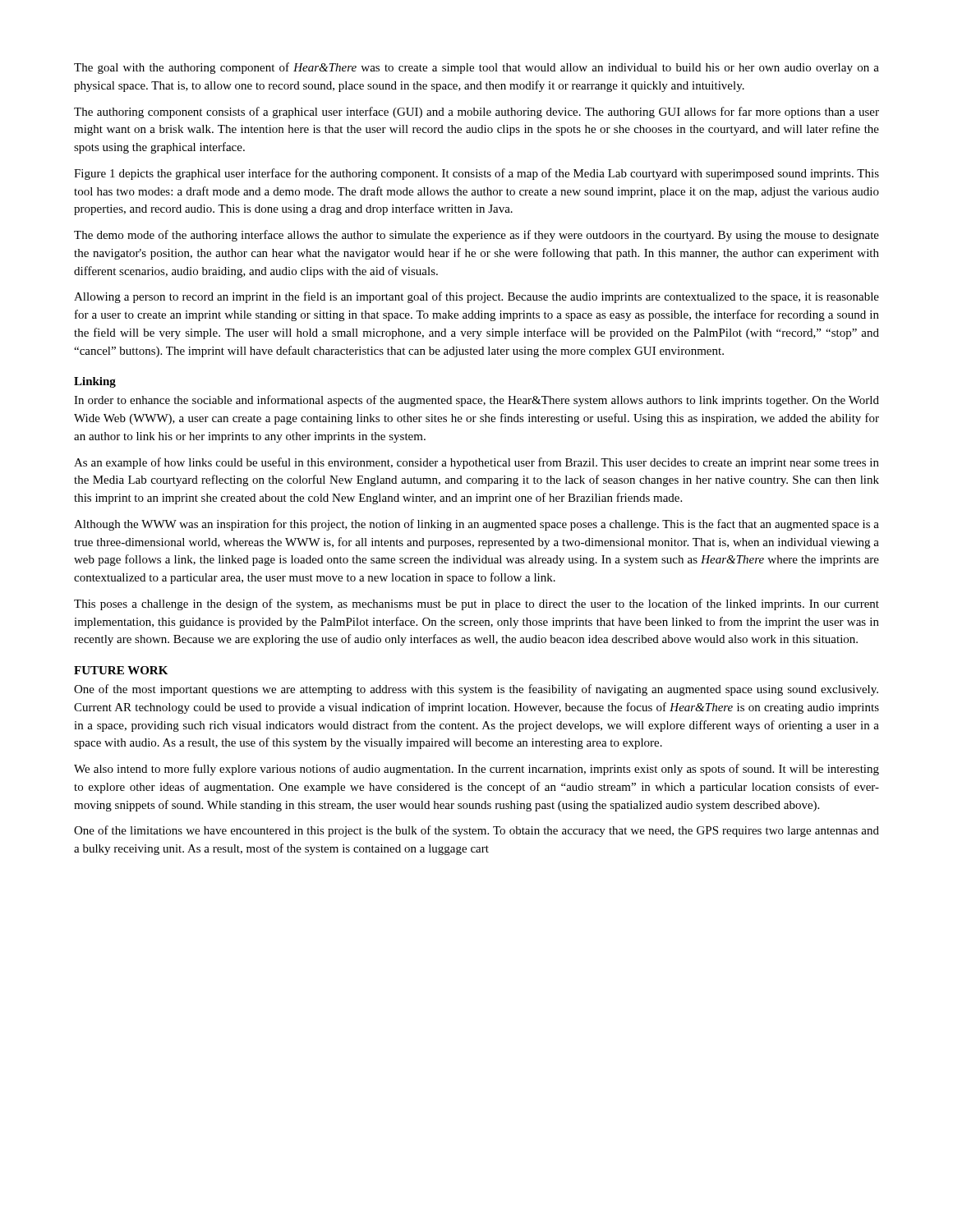Find the text block starting "FUTURE WORK"
This screenshot has height=1232, width=953.
coord(121,670)
